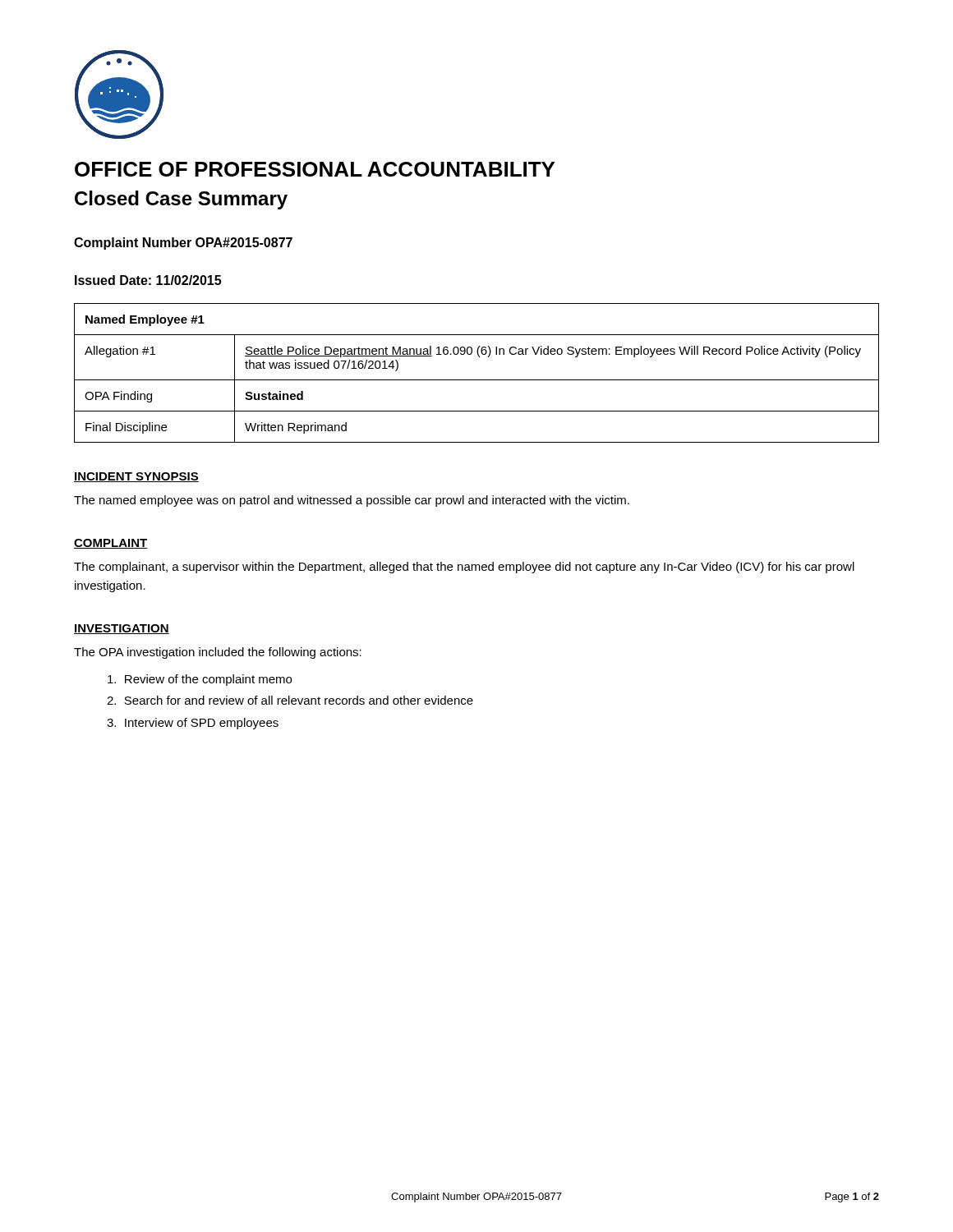Select the table
The height and width of the screenshot is (1232, 953).
(476, 373)
